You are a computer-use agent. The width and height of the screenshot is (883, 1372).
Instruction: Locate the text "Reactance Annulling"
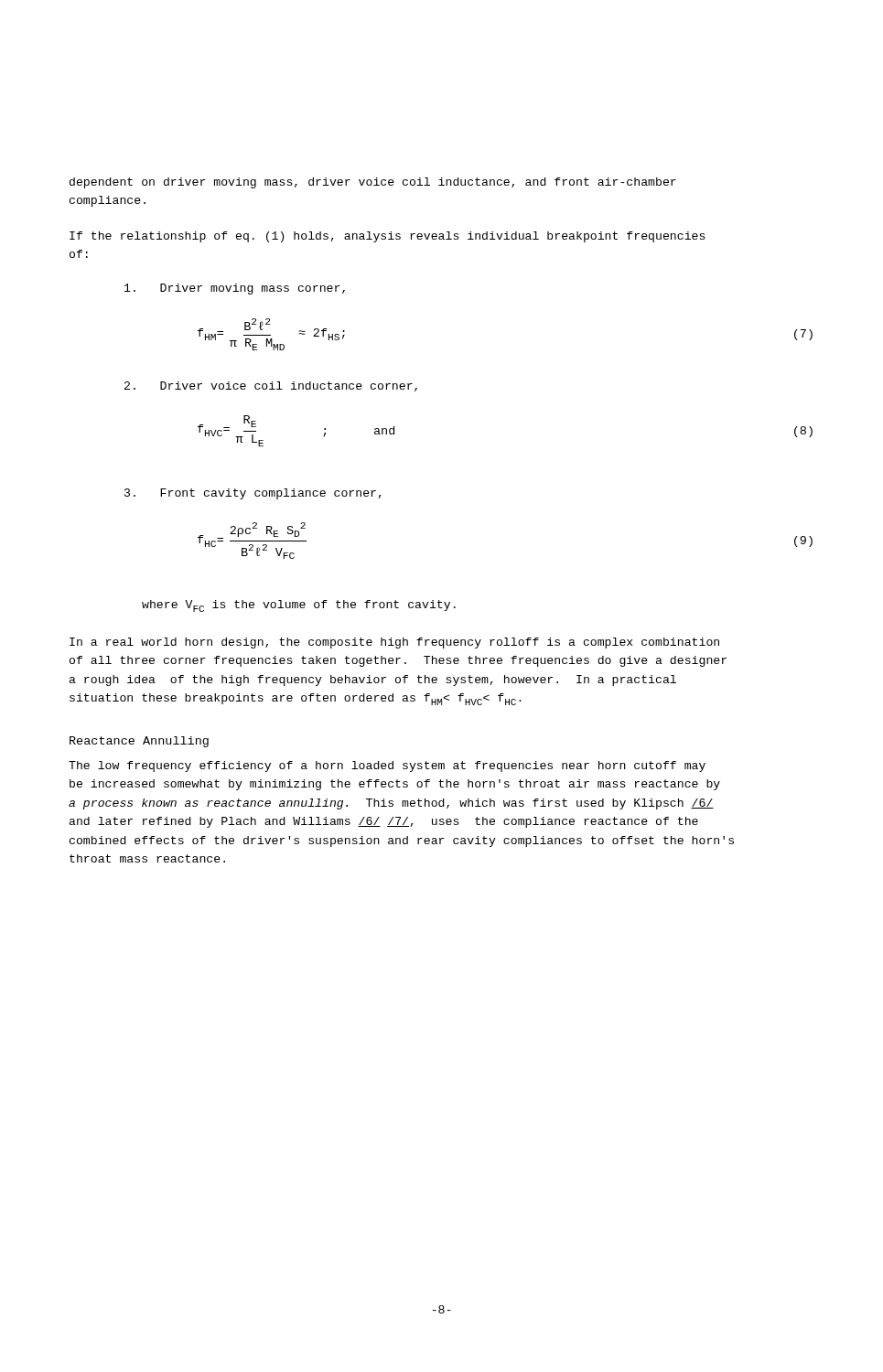coord(139,741)
